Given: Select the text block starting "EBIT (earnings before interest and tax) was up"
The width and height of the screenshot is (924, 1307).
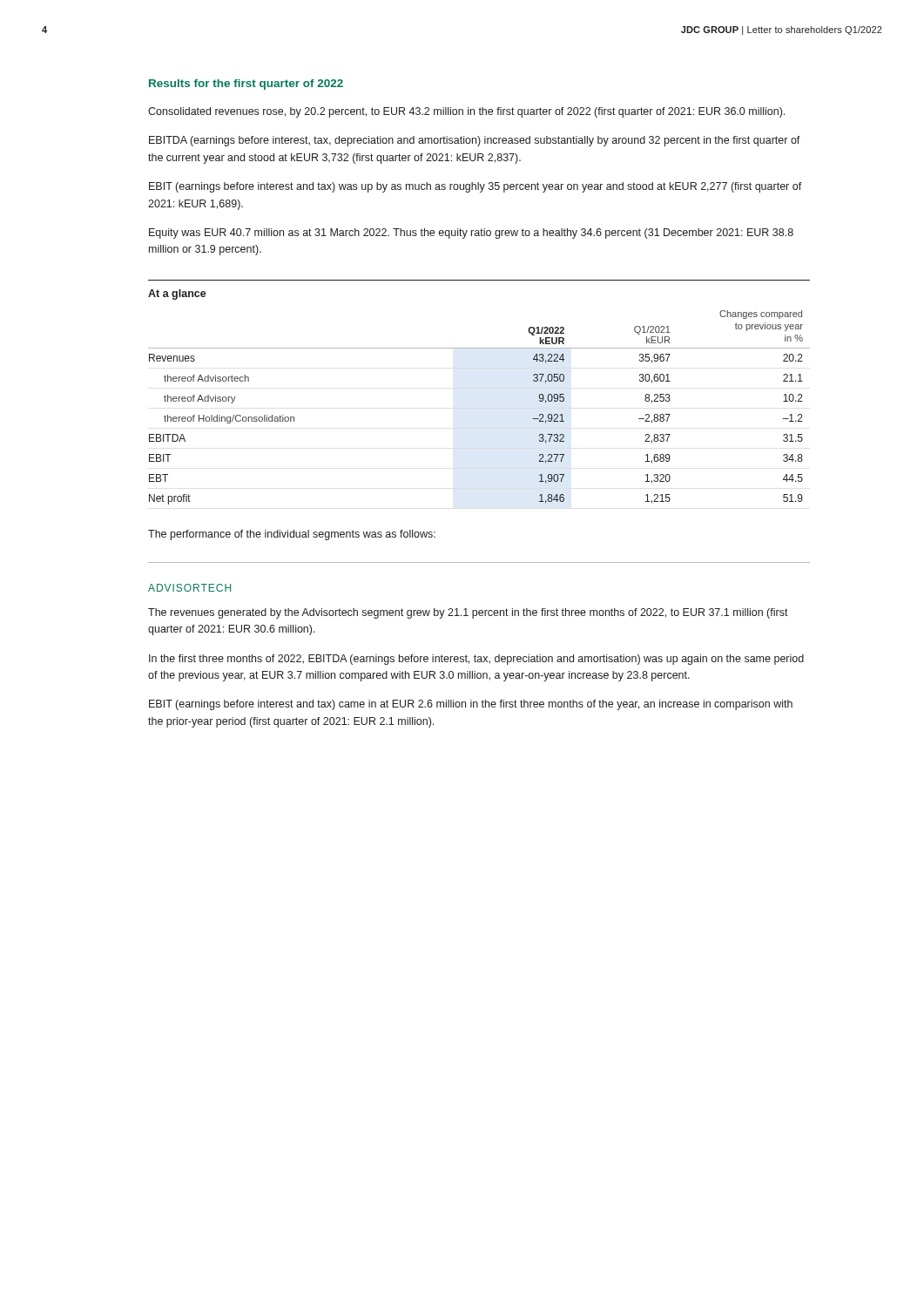Looking at the screenshot, I should coord(475,195).
